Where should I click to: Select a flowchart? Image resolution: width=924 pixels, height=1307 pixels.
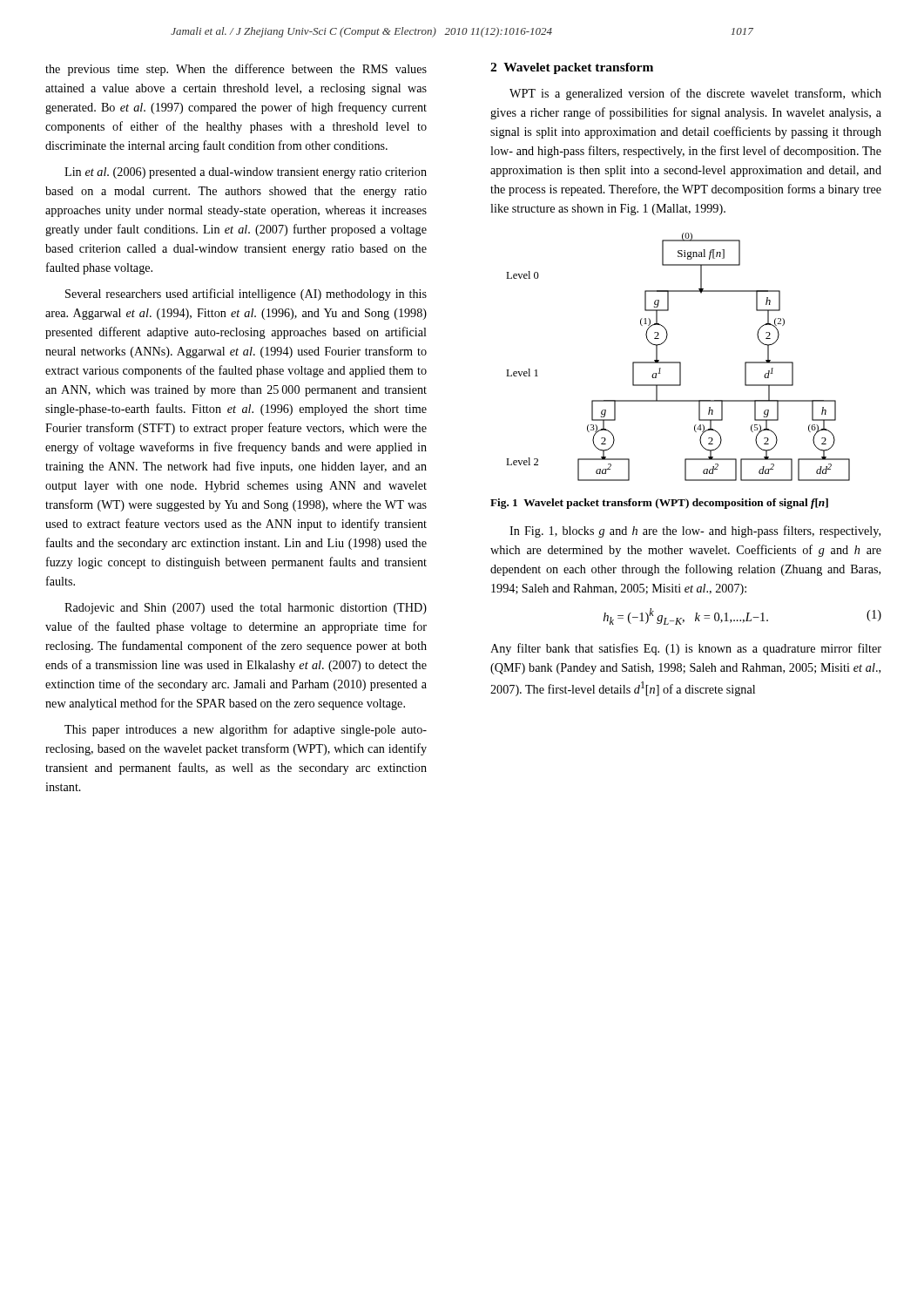pyautogui.click(x=686, y=359)
